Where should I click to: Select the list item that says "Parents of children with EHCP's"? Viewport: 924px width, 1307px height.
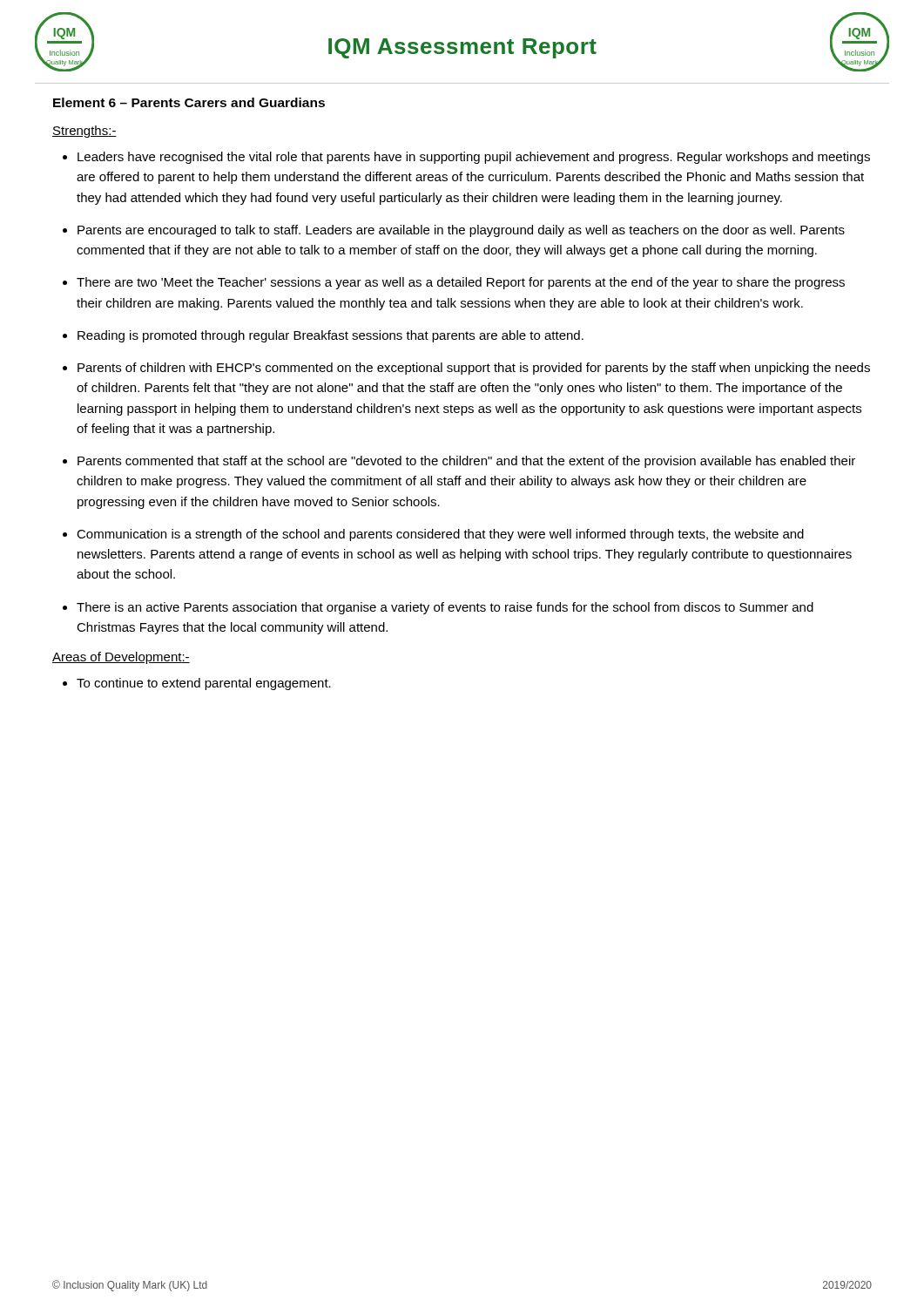tap(474, 398)
